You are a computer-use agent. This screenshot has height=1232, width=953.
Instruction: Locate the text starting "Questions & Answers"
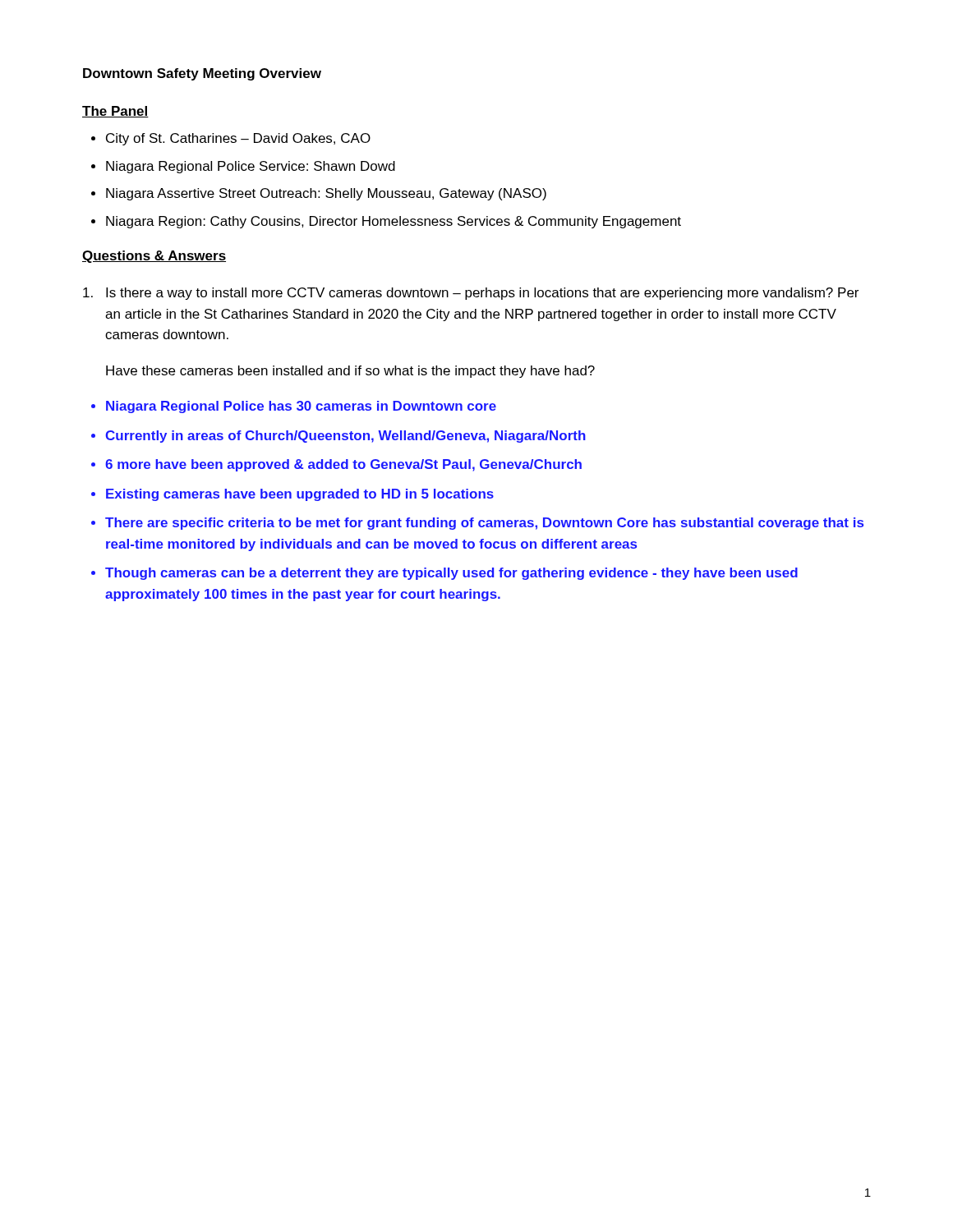pos(154,256)
